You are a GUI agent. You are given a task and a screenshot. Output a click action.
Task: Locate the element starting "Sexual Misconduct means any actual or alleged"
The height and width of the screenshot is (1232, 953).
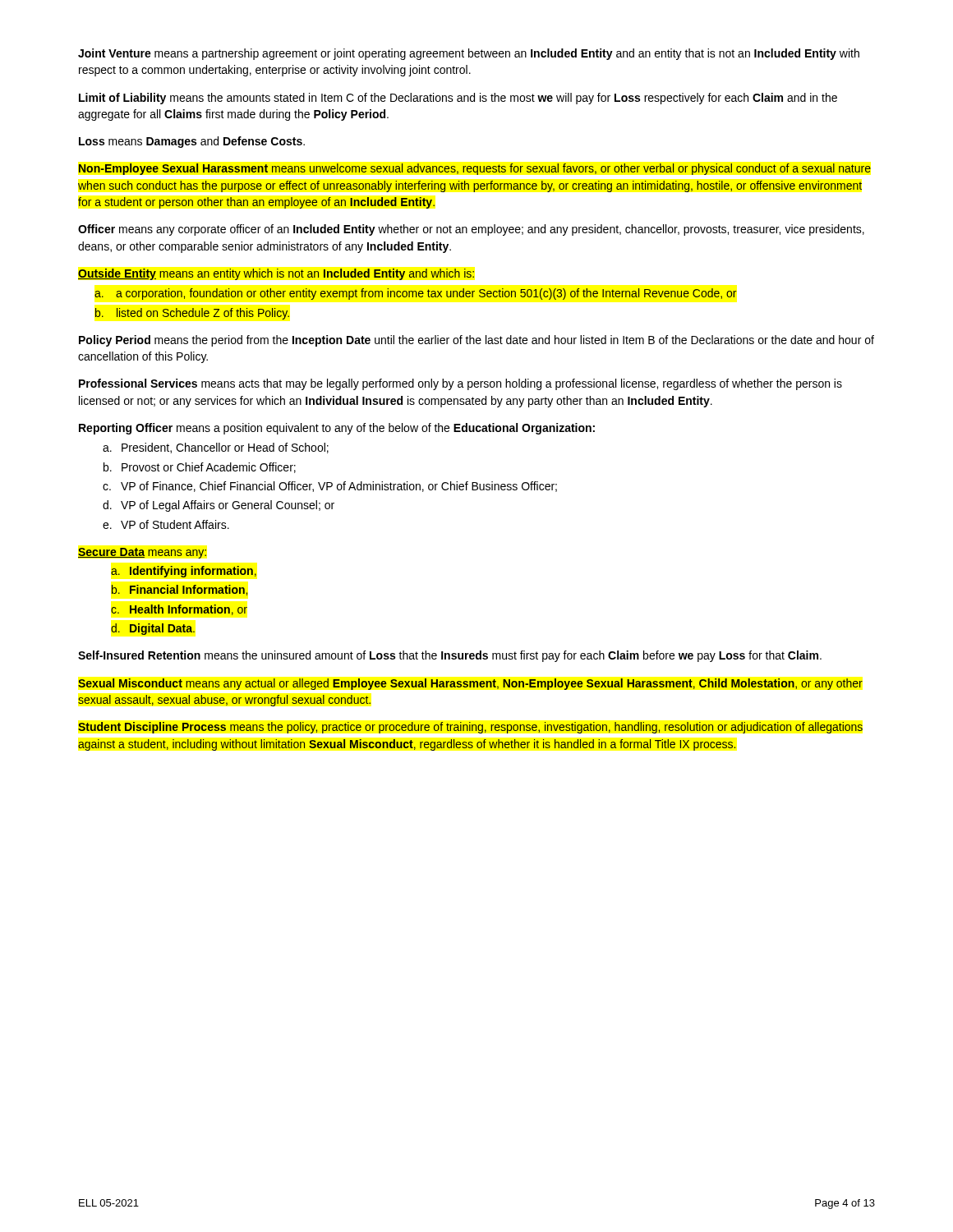point(470,691)
